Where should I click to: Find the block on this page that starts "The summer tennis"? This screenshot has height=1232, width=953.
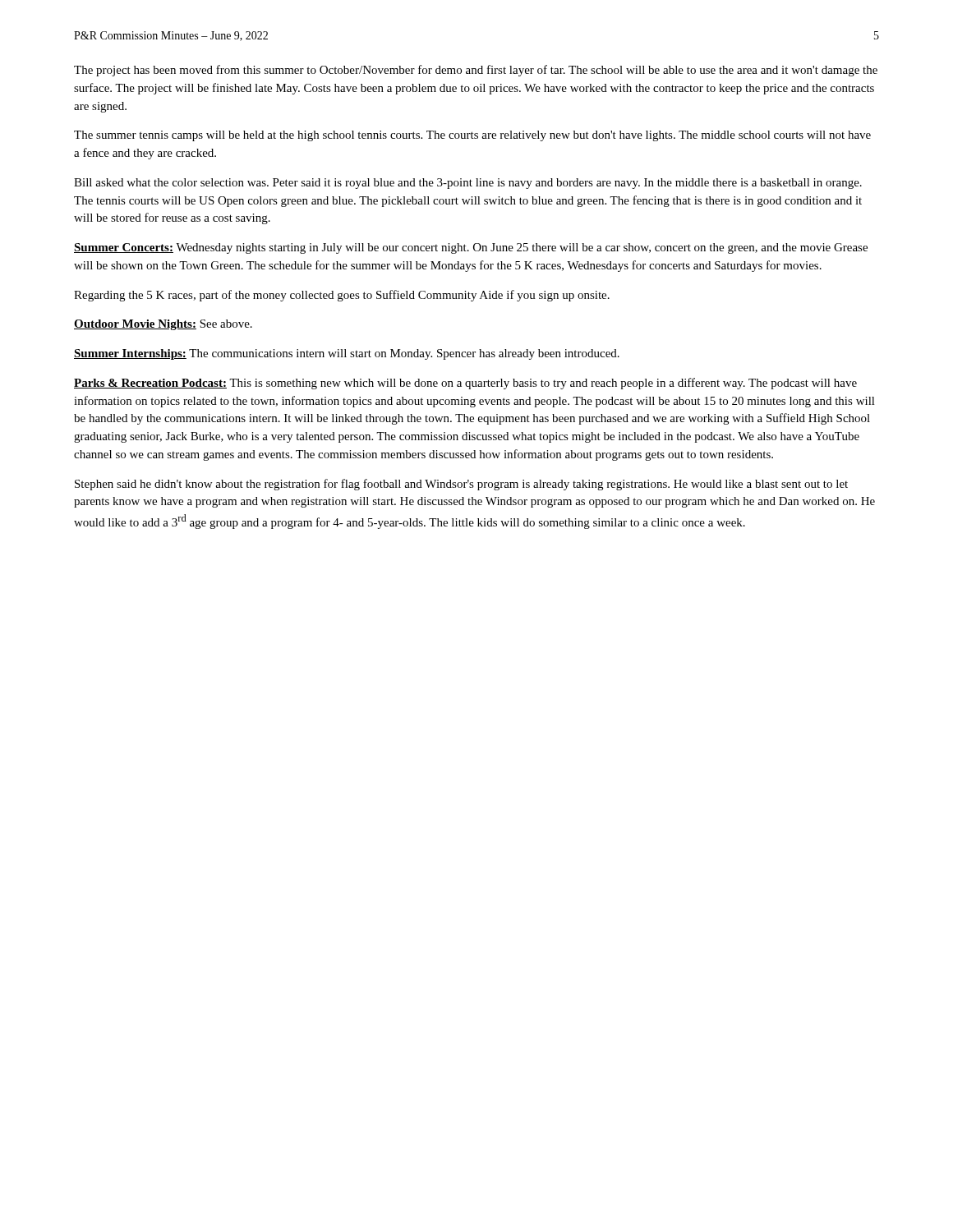476,145
